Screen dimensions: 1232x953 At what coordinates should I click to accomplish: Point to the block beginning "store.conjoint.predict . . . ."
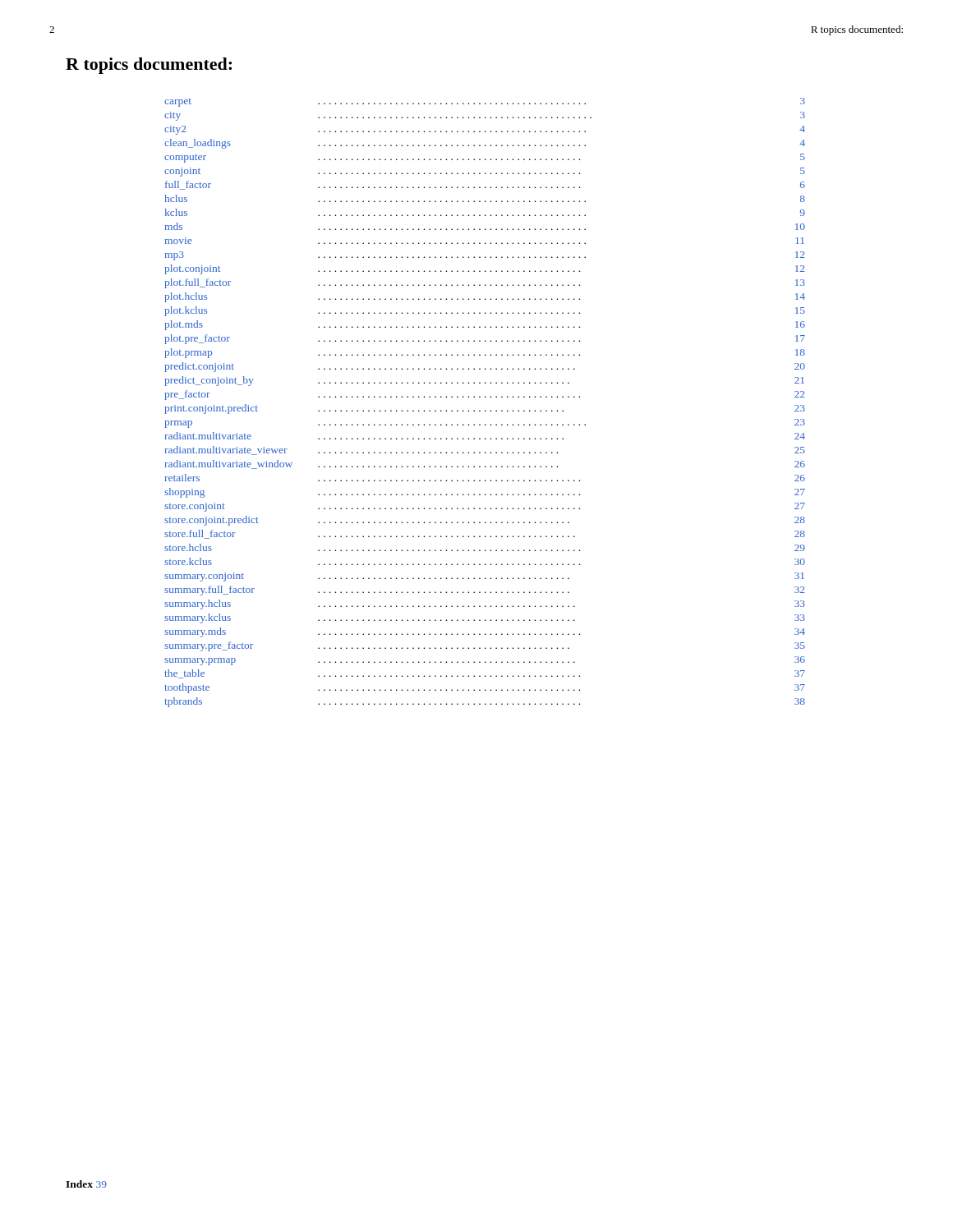tap(485, 520)
